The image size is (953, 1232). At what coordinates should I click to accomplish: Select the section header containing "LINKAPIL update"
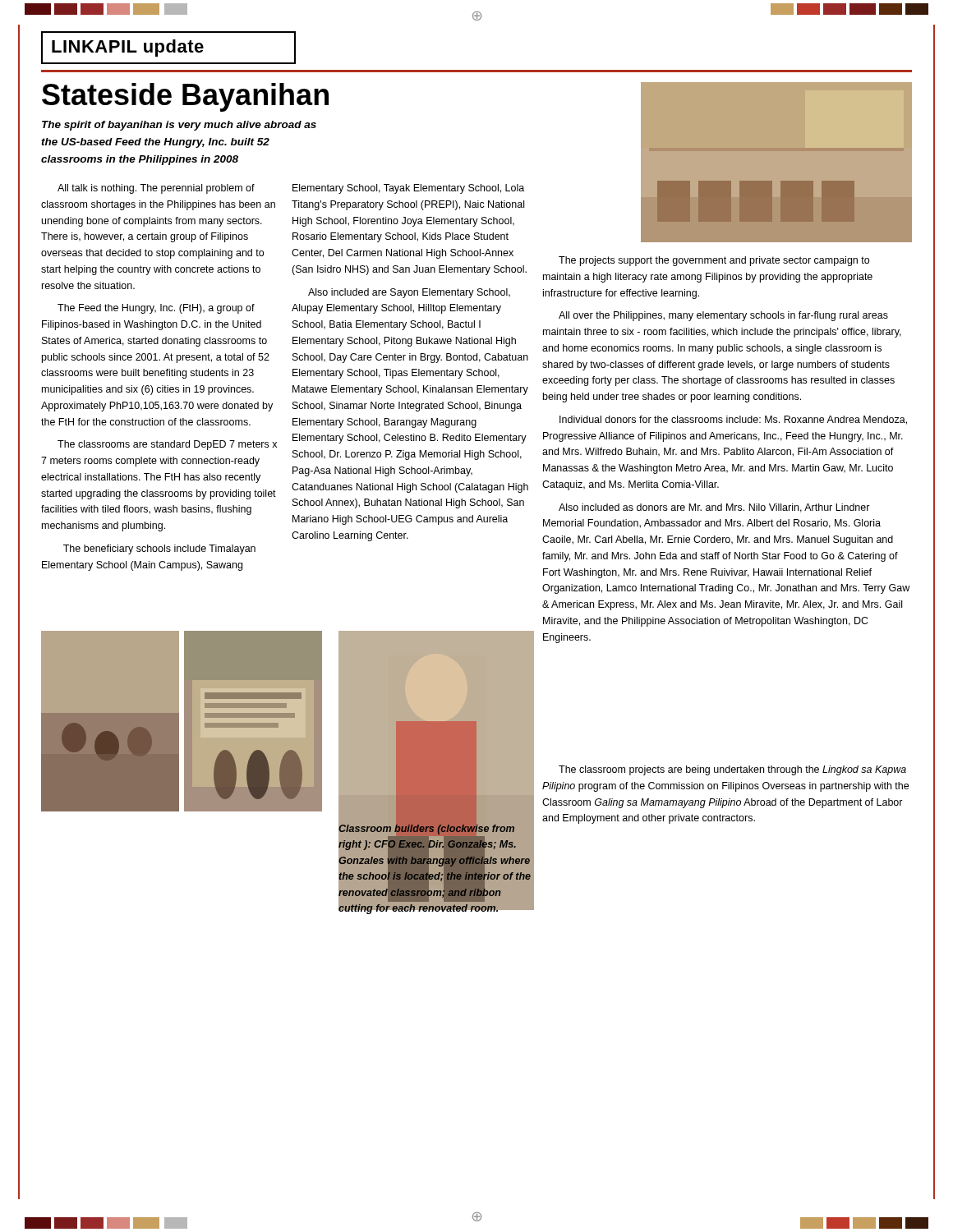[128, 46]
